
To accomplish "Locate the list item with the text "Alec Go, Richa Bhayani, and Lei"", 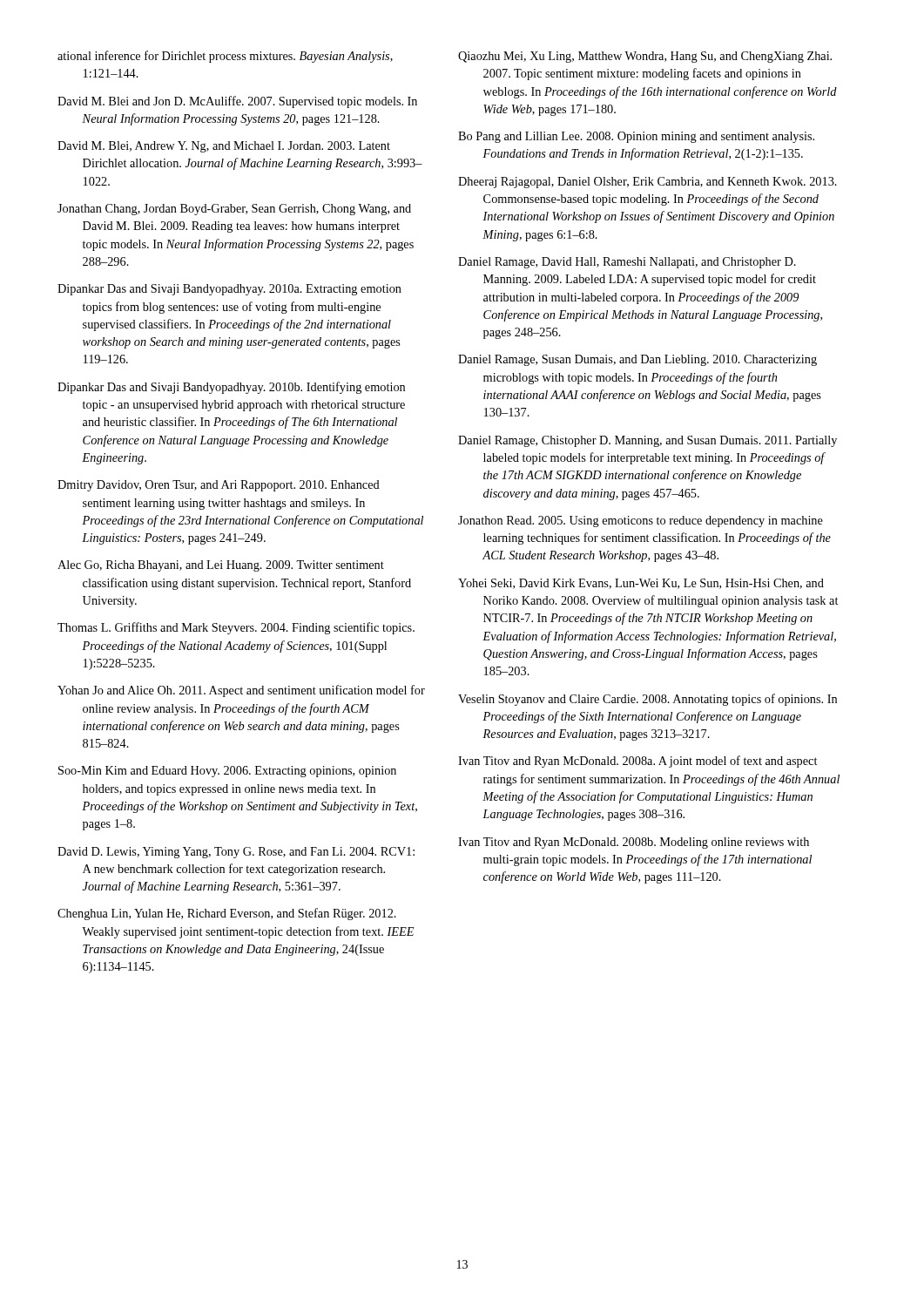I will tap(234, 583).
